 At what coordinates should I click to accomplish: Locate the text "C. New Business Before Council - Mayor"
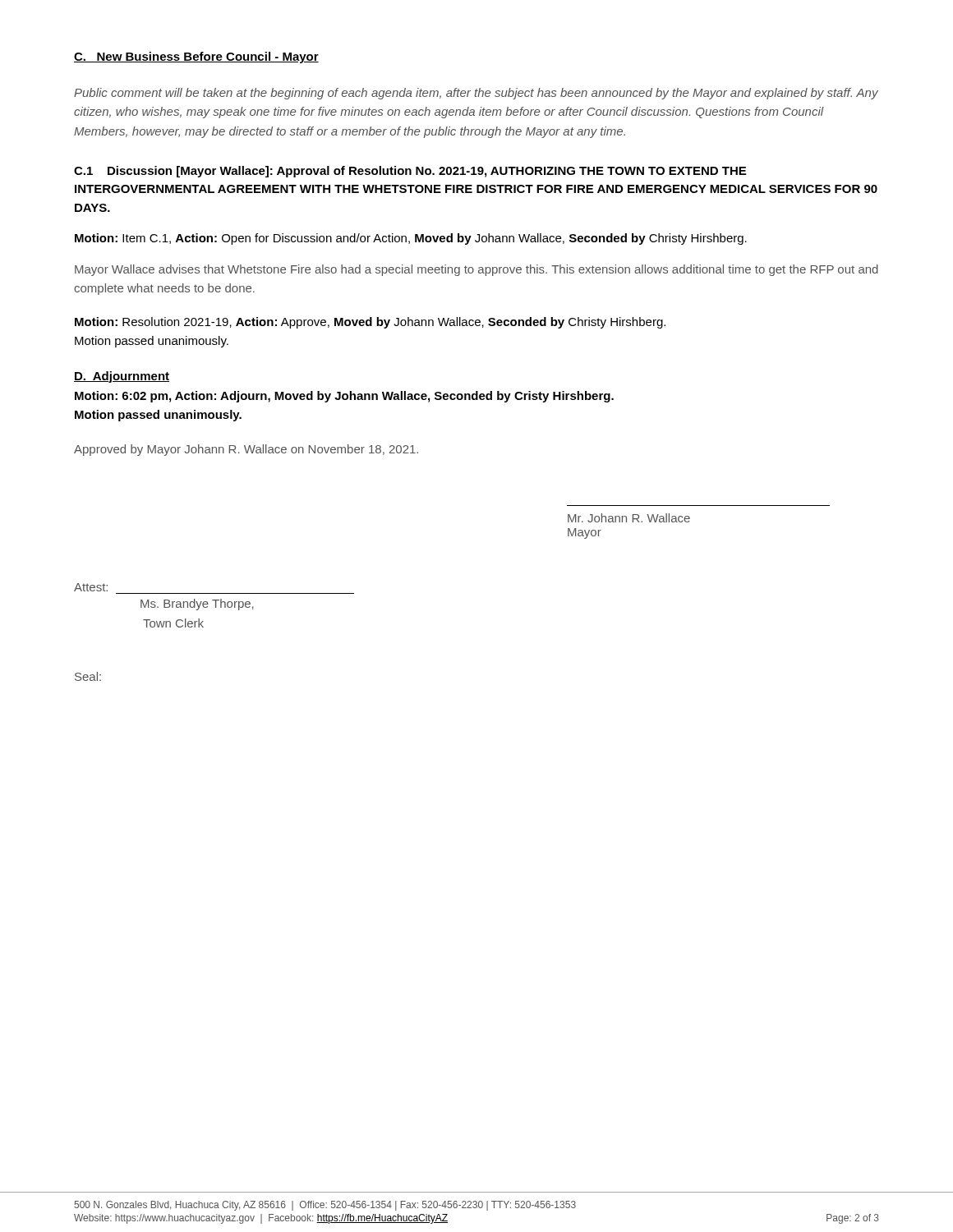196,56
